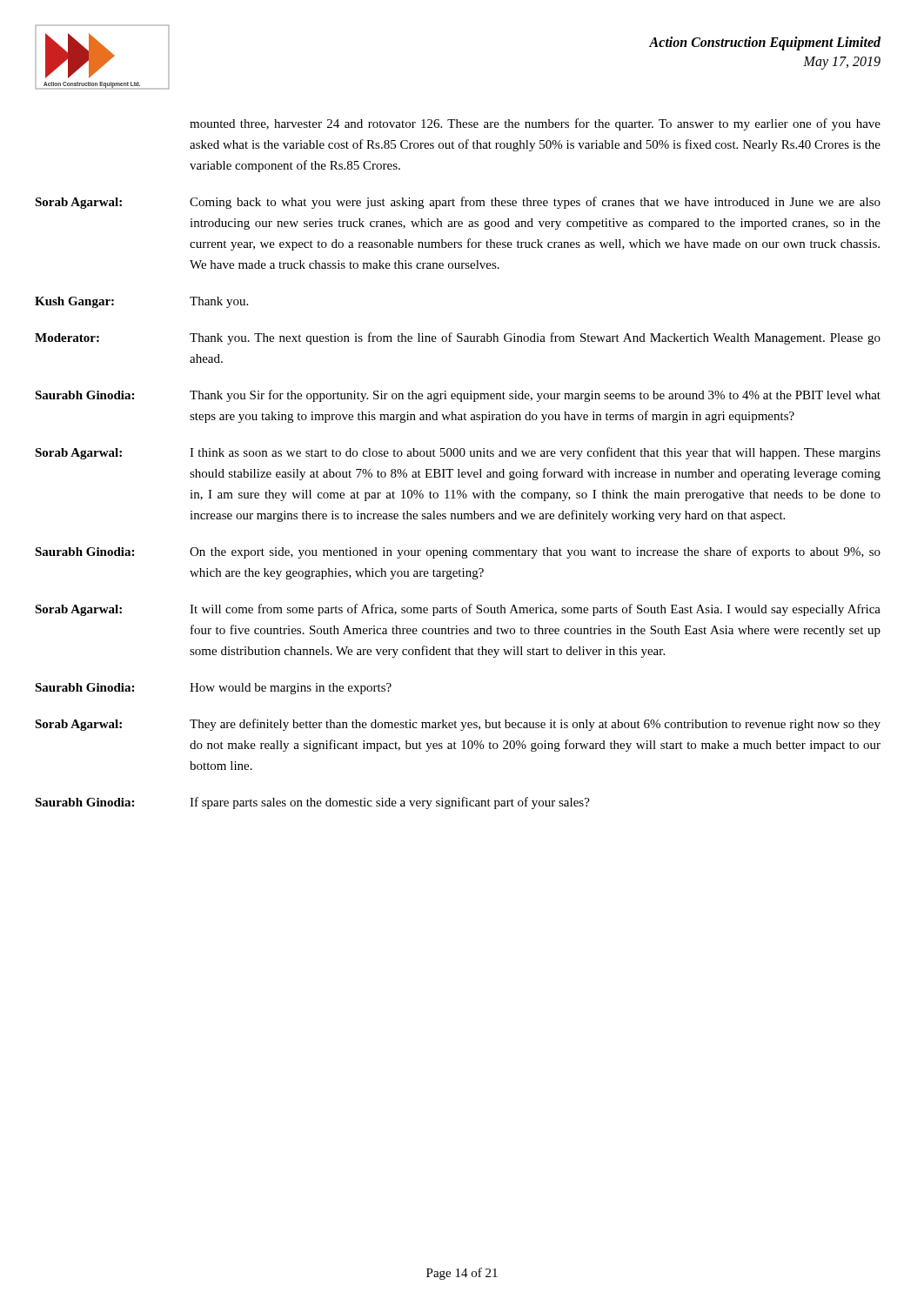924x1305 pixels.
Task: Point to the region starting "Sorab Agarwal: Coming back to"
Action: 458,233
